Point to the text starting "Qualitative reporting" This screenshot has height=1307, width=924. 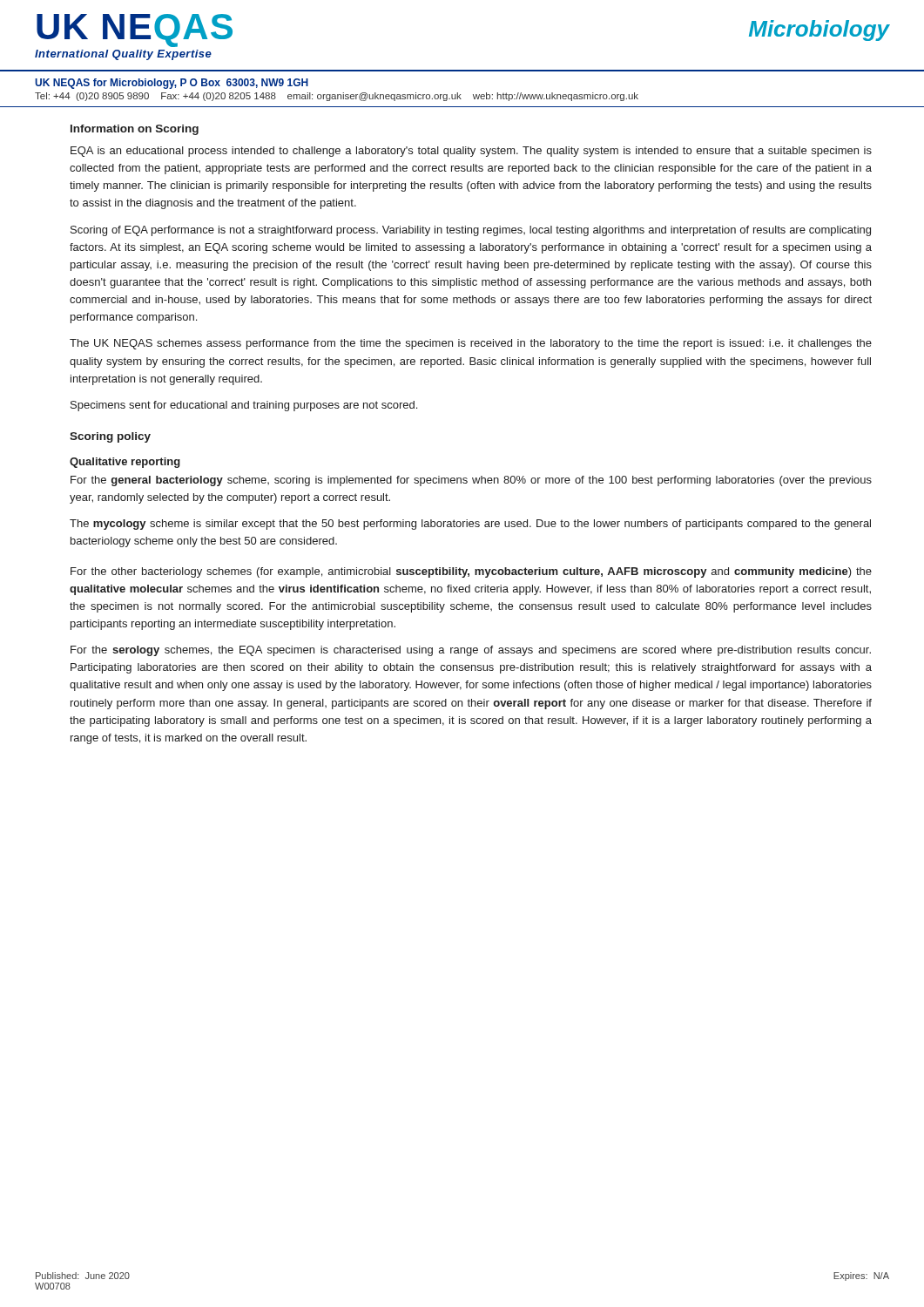[125, 461]
